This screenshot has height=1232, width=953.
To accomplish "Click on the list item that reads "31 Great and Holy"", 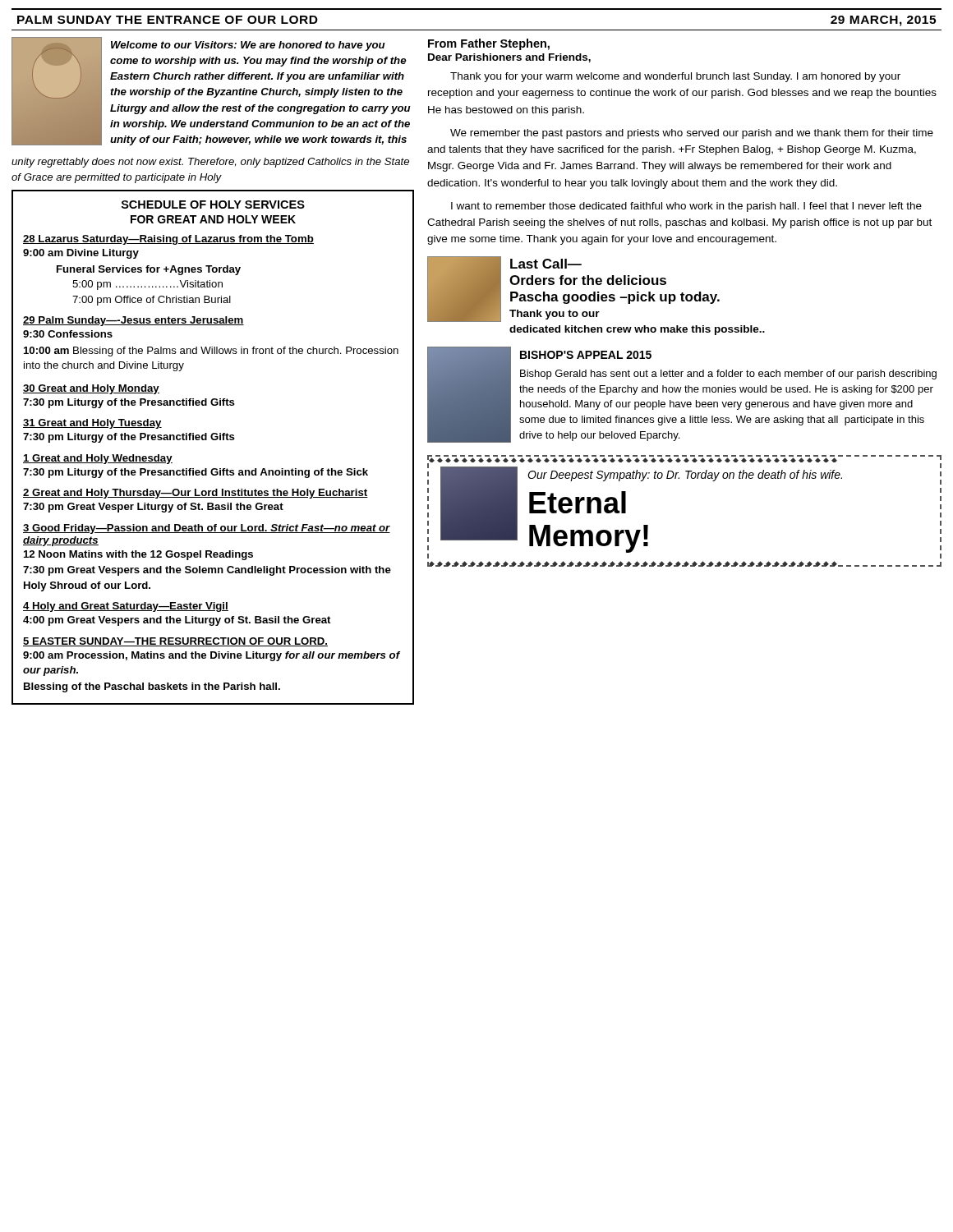I will coord(213,431).
